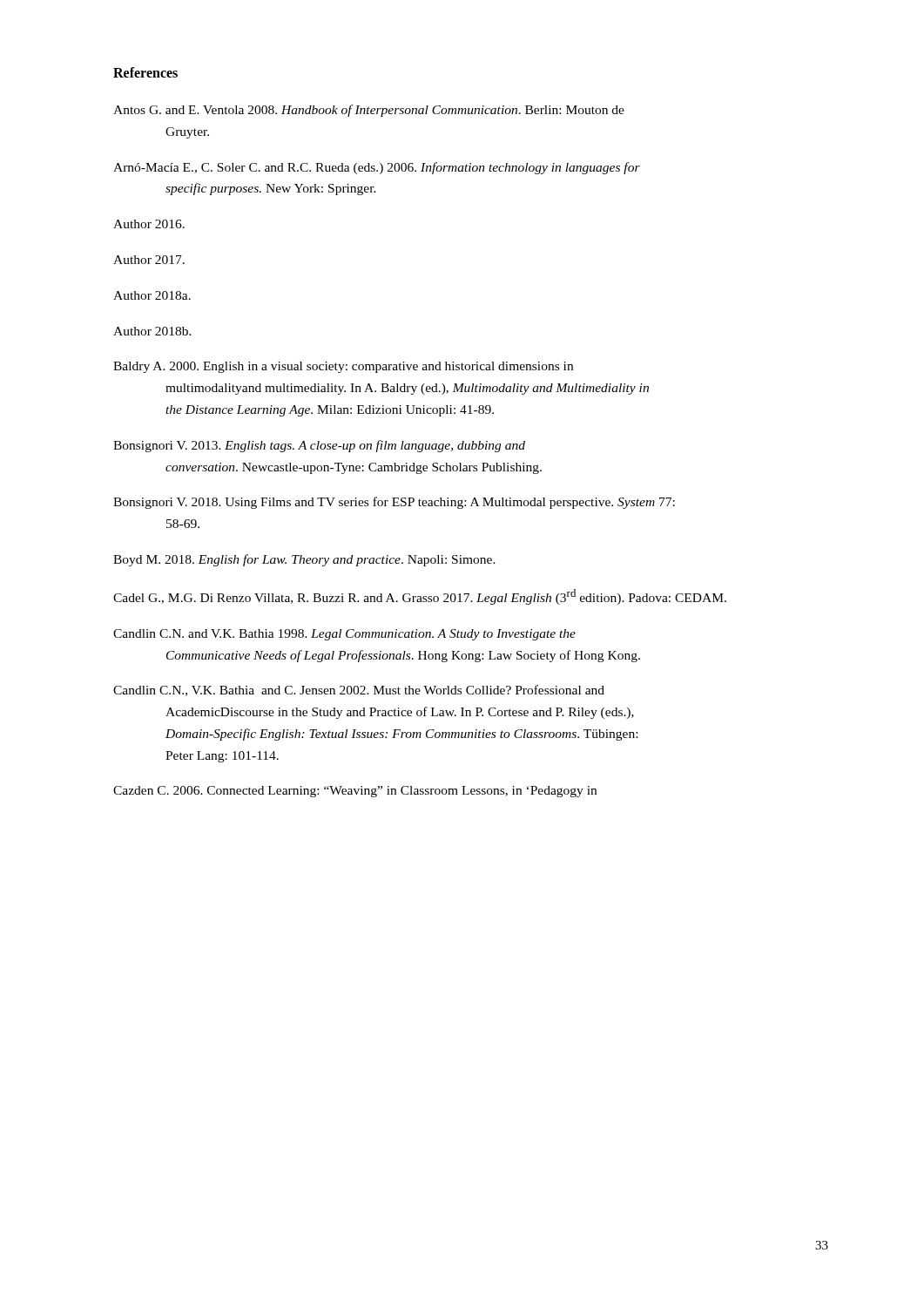Locate the text "Author 2016."

point(149,224)
